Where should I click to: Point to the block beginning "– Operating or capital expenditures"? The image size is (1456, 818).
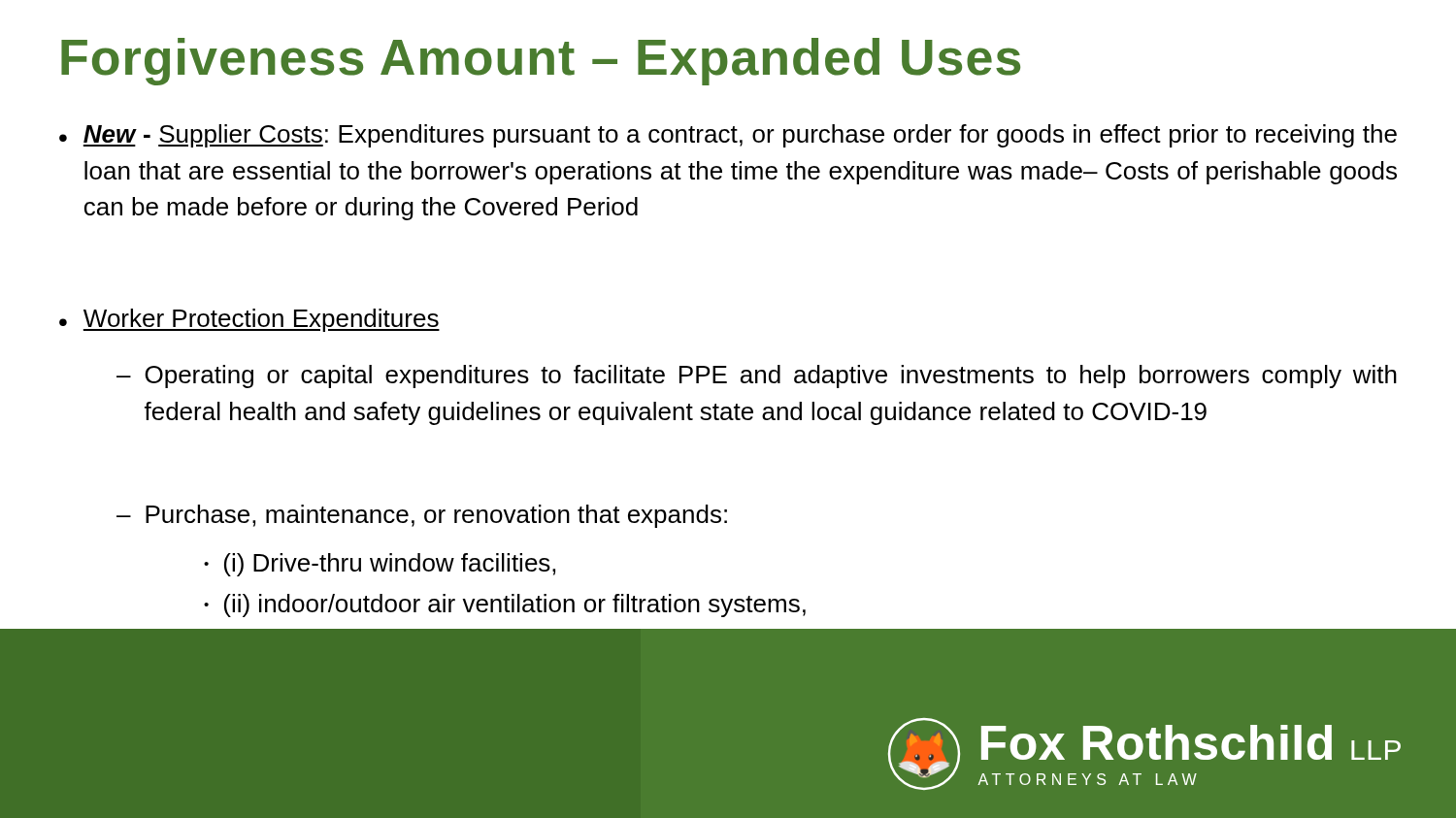pyautogui.click(x=757, y=394)
